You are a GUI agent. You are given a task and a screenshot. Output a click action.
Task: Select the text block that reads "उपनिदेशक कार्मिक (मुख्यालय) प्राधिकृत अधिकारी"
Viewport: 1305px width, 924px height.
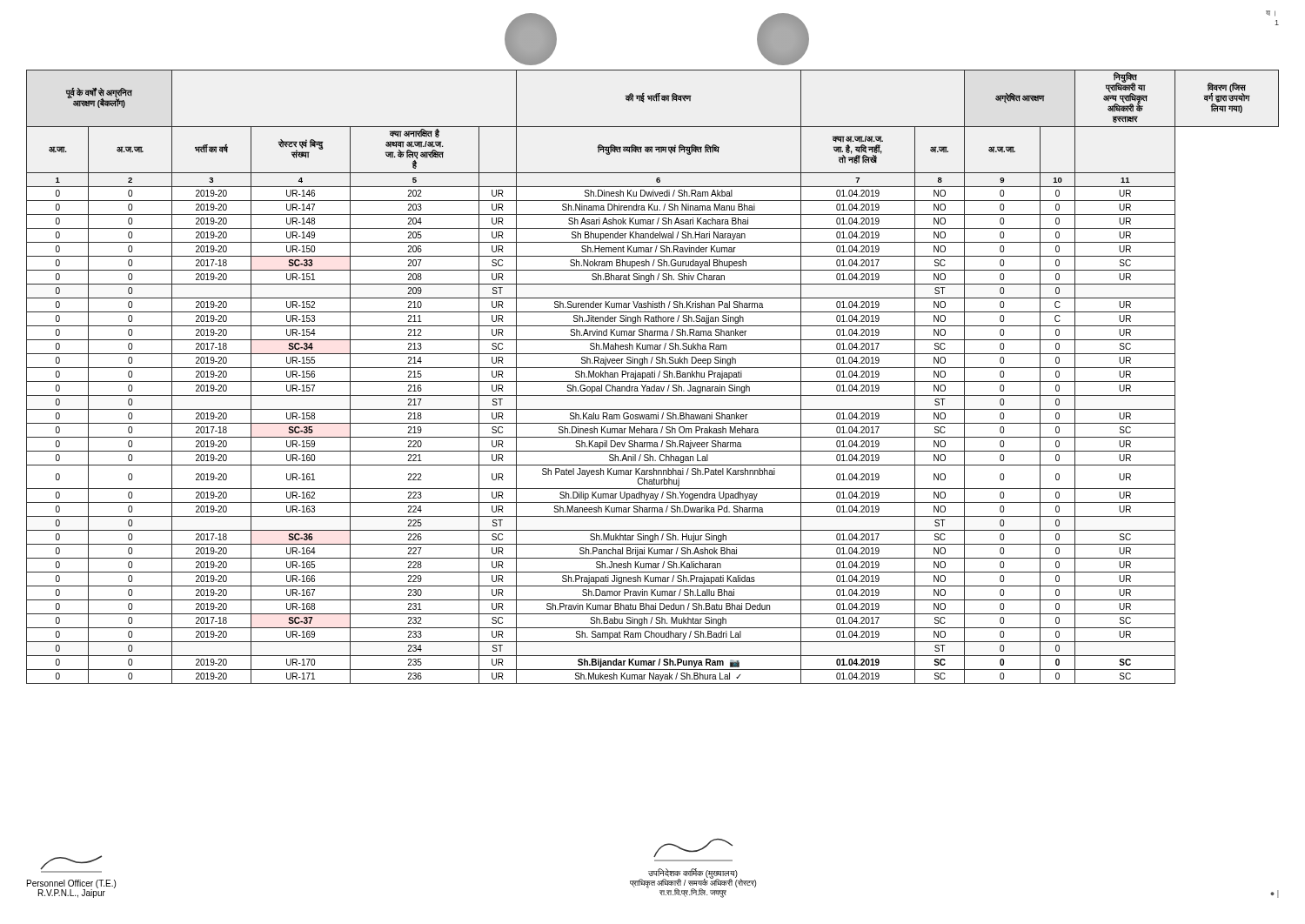[x=693, y=865]
